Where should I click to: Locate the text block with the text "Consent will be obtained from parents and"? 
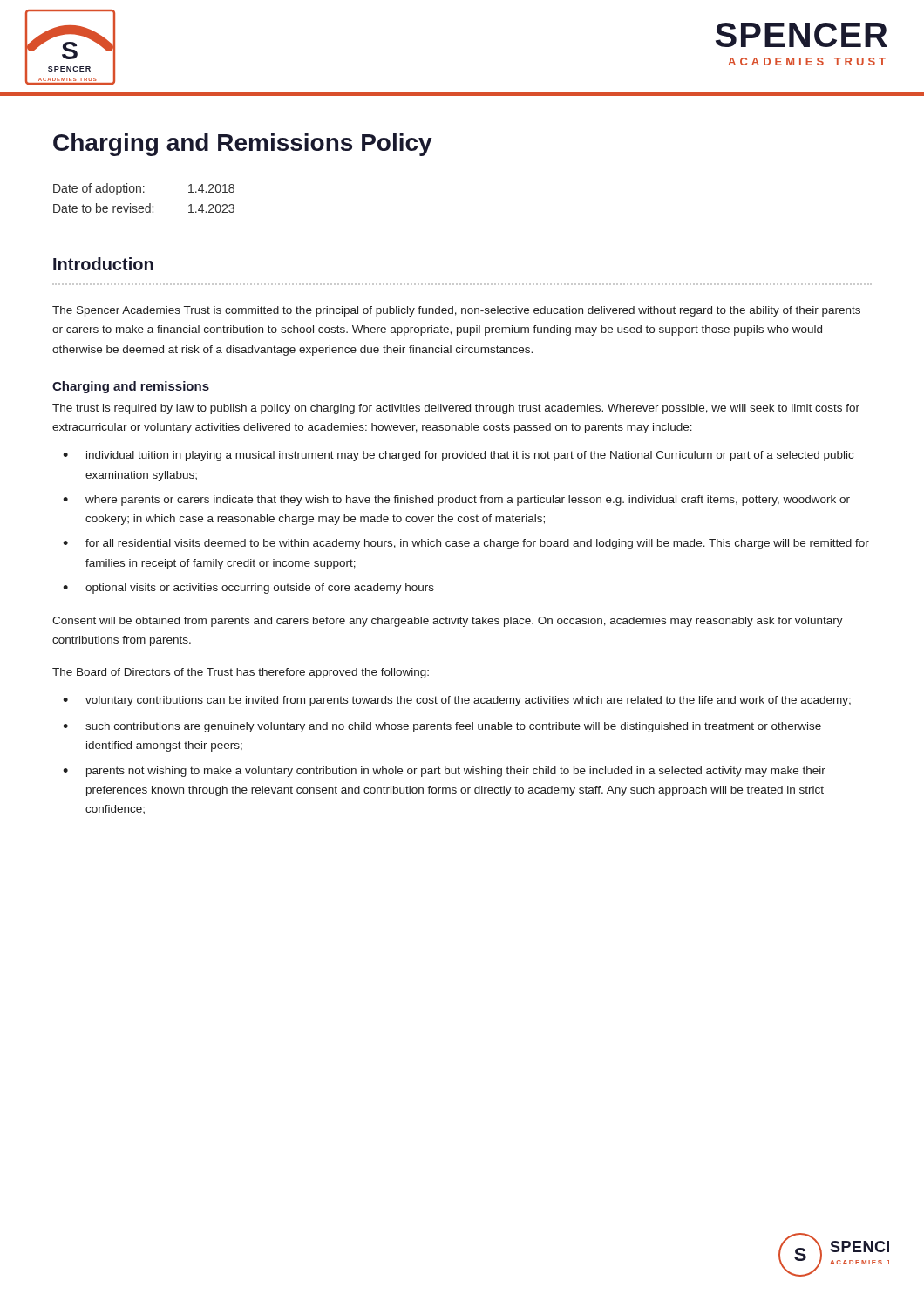(x=447, y=630)
